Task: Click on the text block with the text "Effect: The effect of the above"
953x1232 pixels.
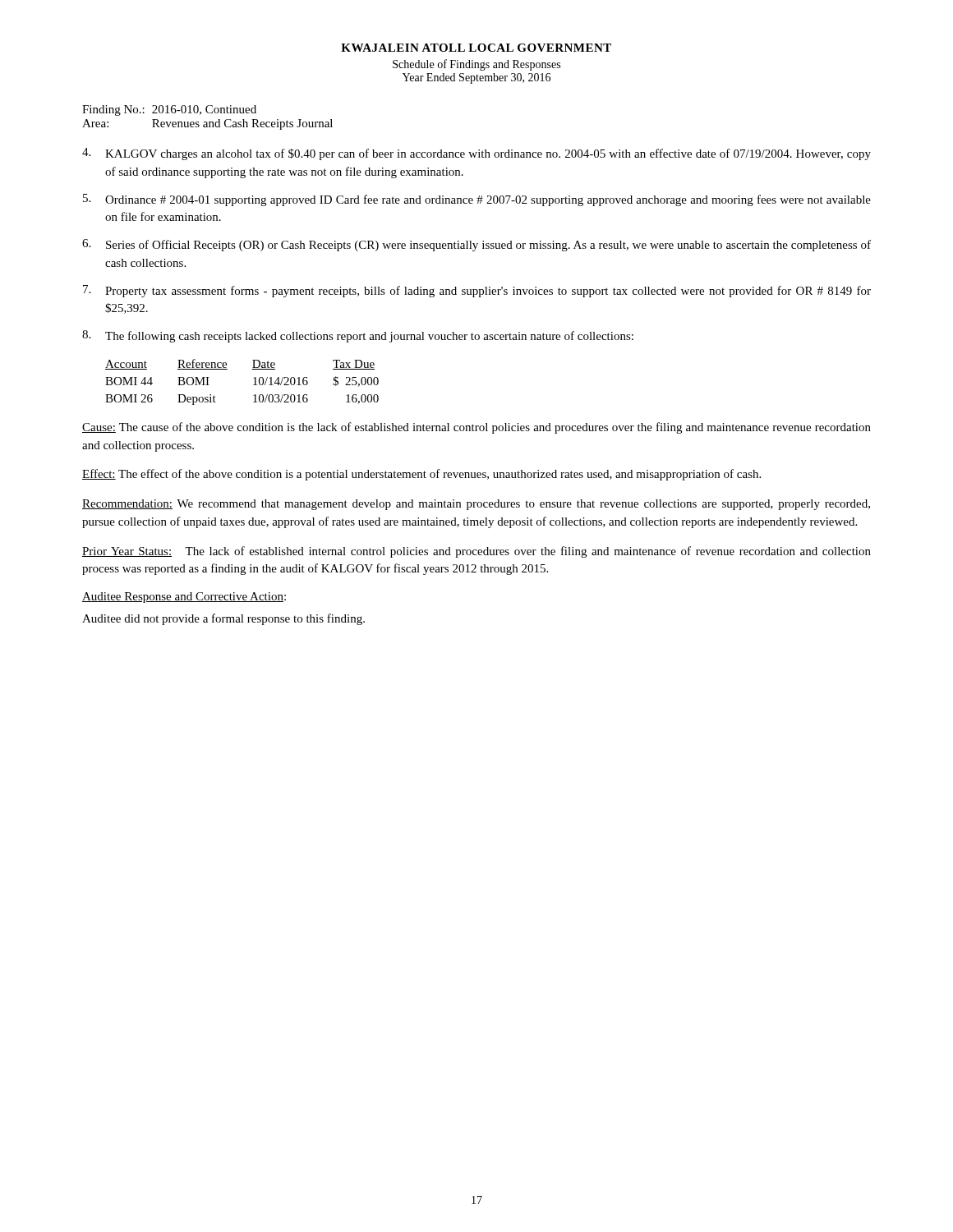Action: point(422,474)
